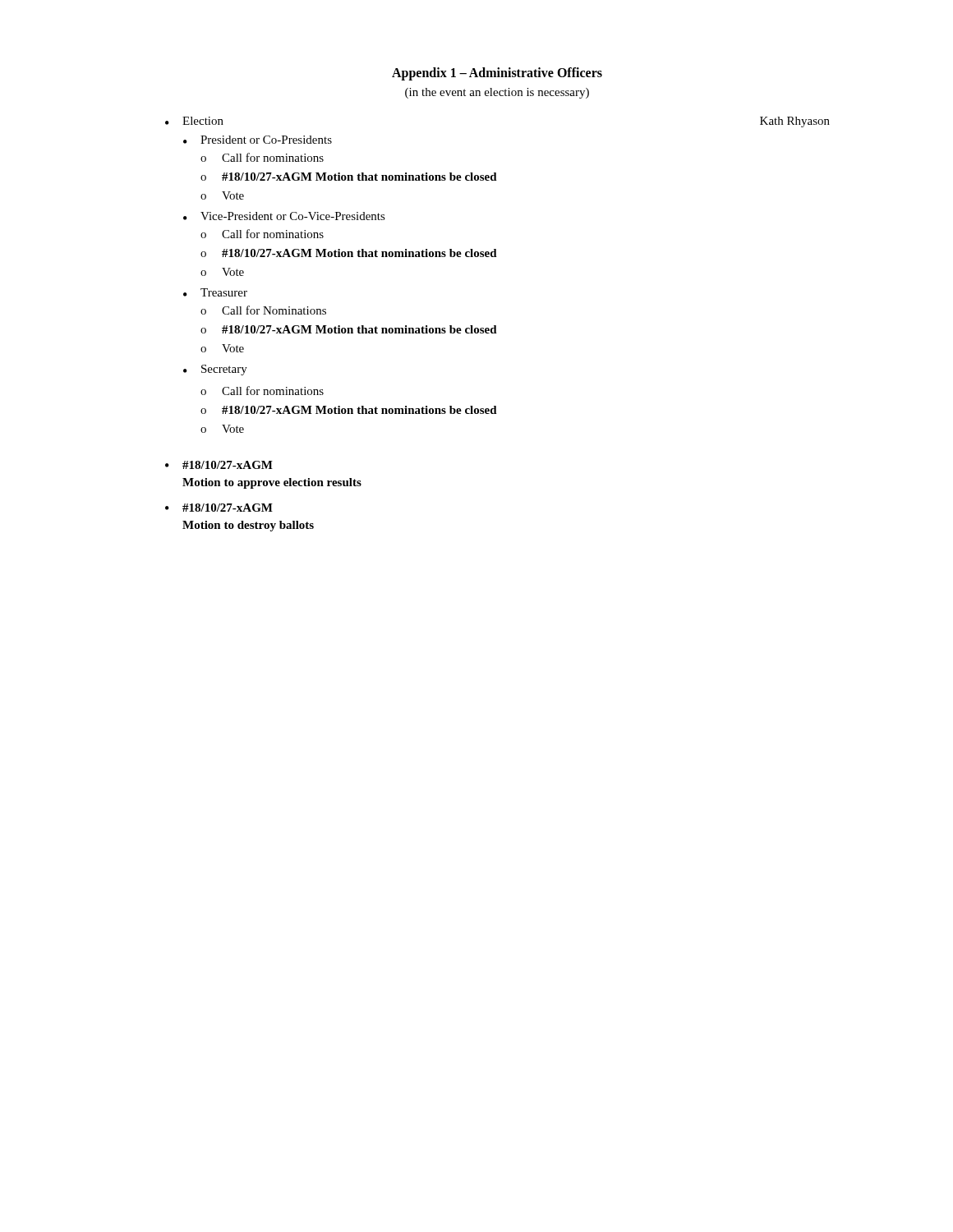Select the list item that says "• #18/10/27-xAGM Motion to approve election results"
953x1232 pixels.
[x=219, y=465]
